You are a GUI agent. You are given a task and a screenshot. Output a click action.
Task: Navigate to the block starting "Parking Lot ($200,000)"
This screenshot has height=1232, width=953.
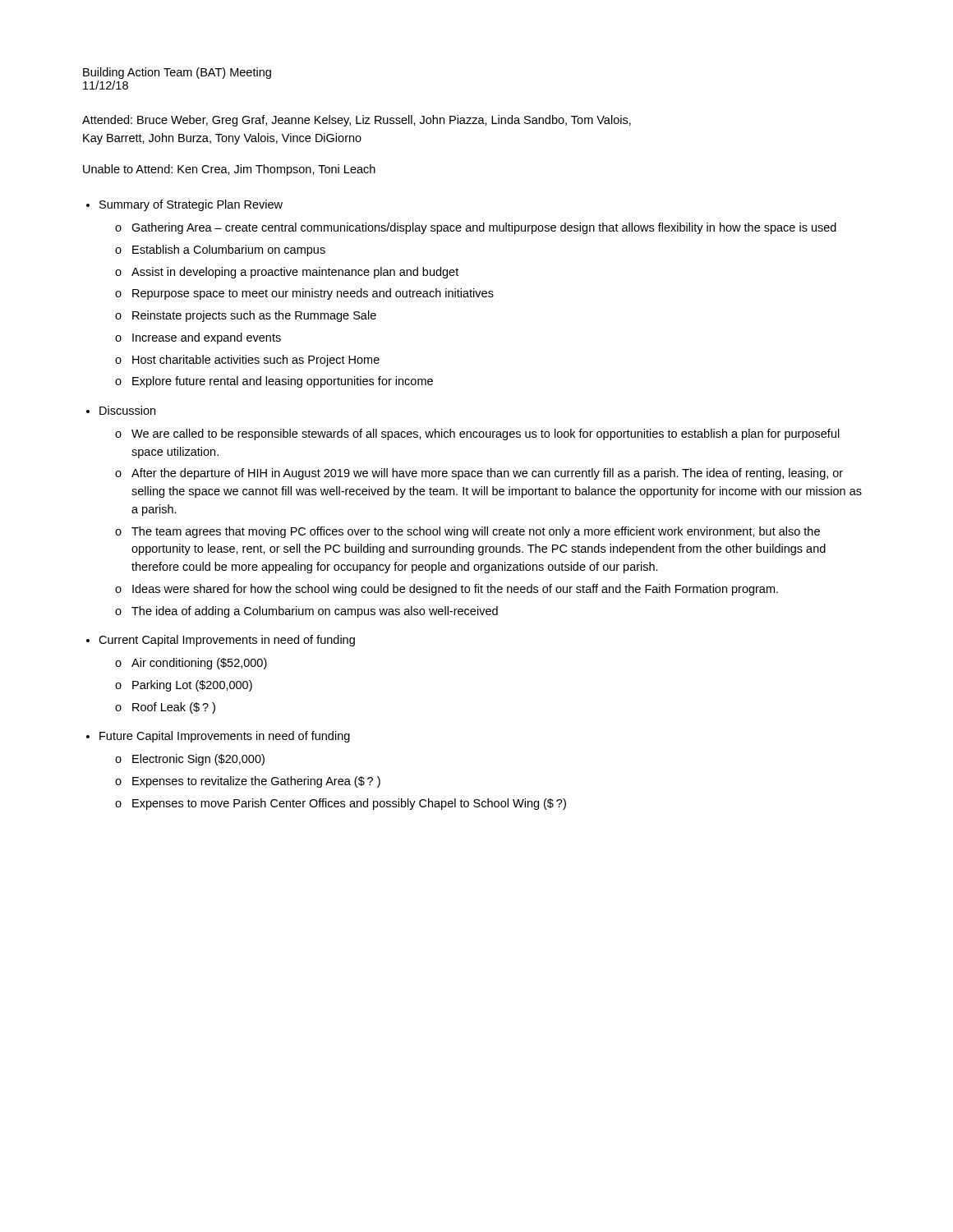pyautogui.click(x=192, y=685)
